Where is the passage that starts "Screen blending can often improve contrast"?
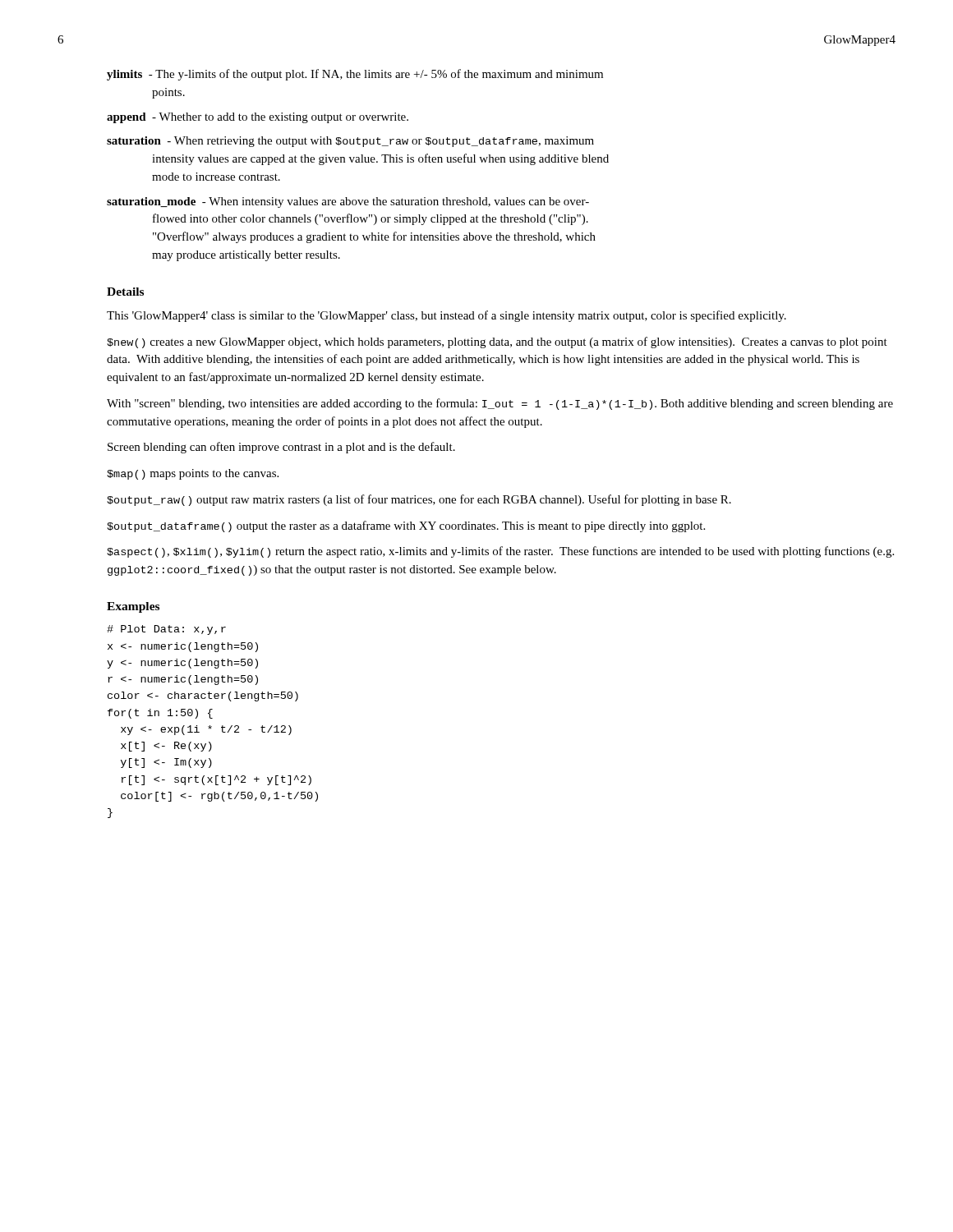 (281, 447)
